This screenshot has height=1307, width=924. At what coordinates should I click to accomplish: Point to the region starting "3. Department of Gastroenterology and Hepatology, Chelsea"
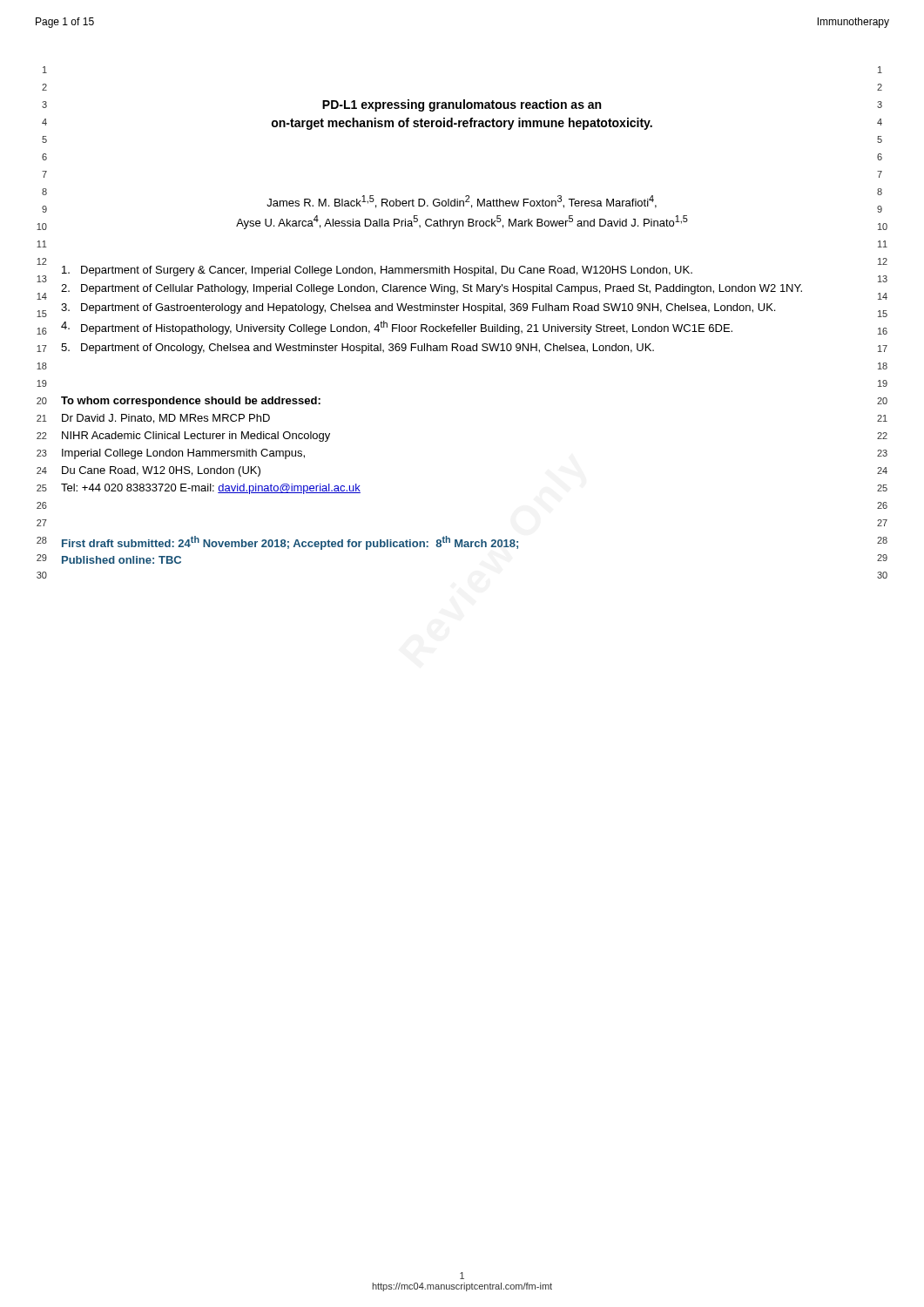(x=419, y=307)
